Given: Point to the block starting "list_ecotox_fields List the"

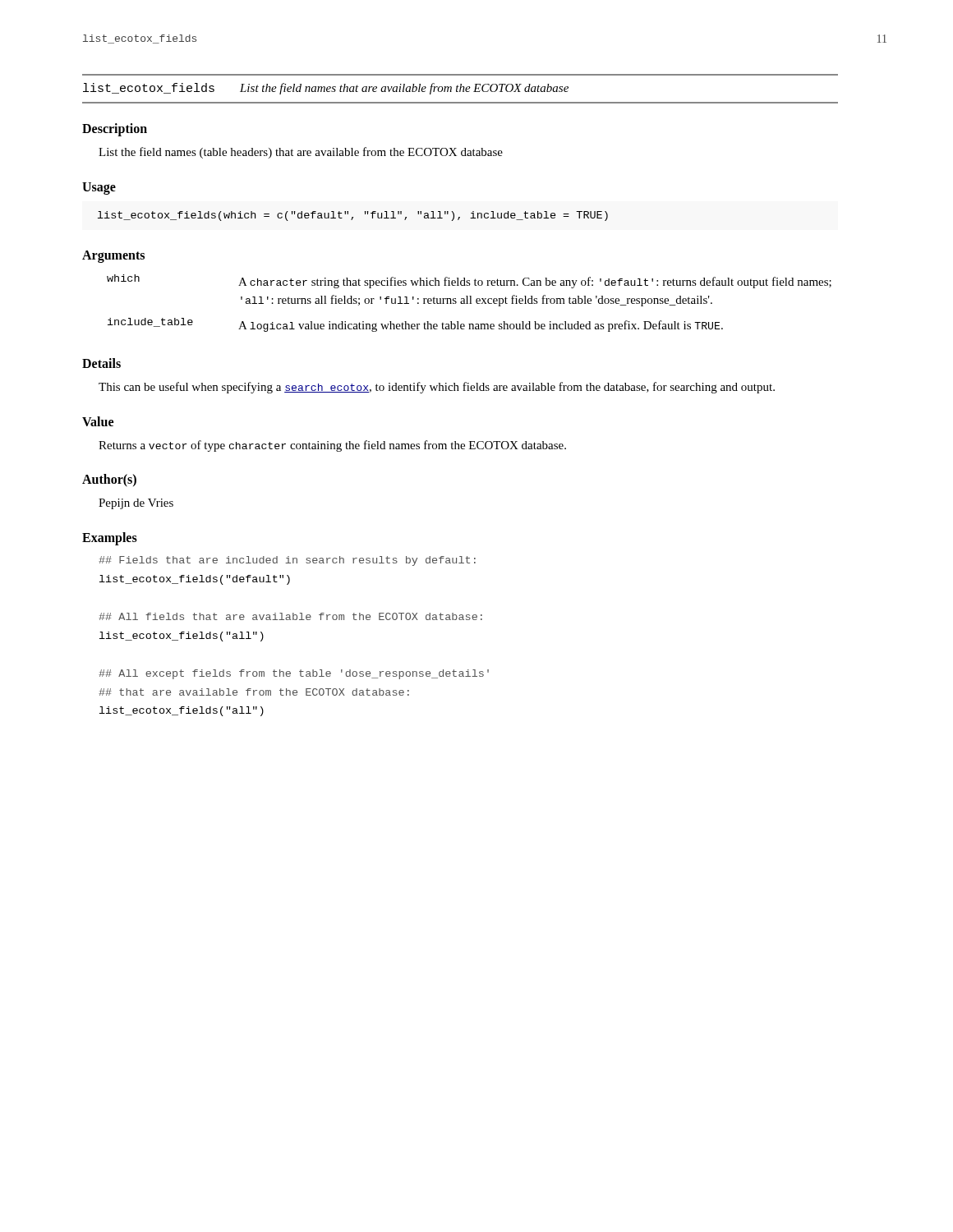Looking at the screenshot, I should click(325, 89).
